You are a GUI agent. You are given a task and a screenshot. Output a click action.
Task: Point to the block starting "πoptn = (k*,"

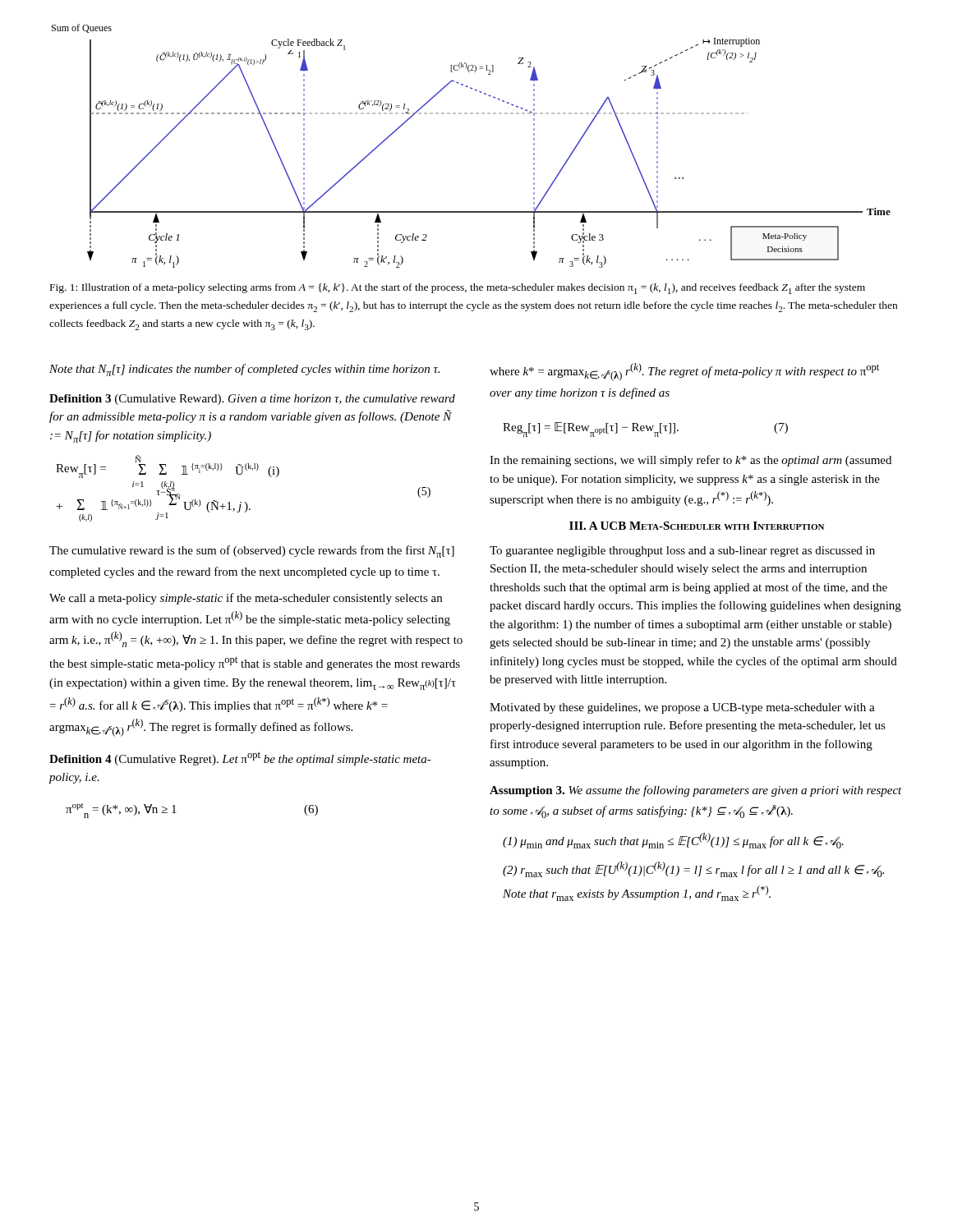(x=107, y=810)
